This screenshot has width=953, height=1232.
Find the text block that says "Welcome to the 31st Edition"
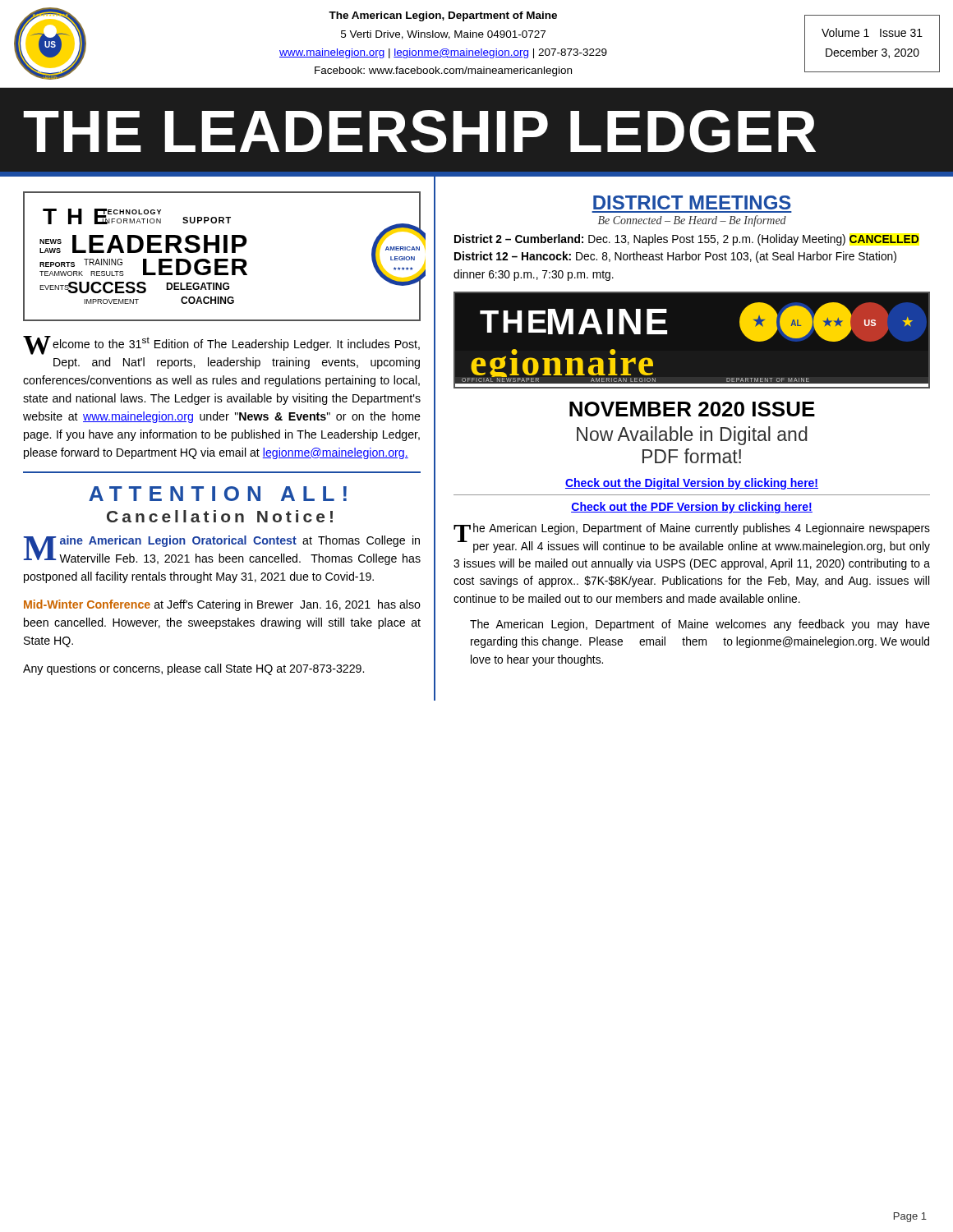[x=222, y=396]
